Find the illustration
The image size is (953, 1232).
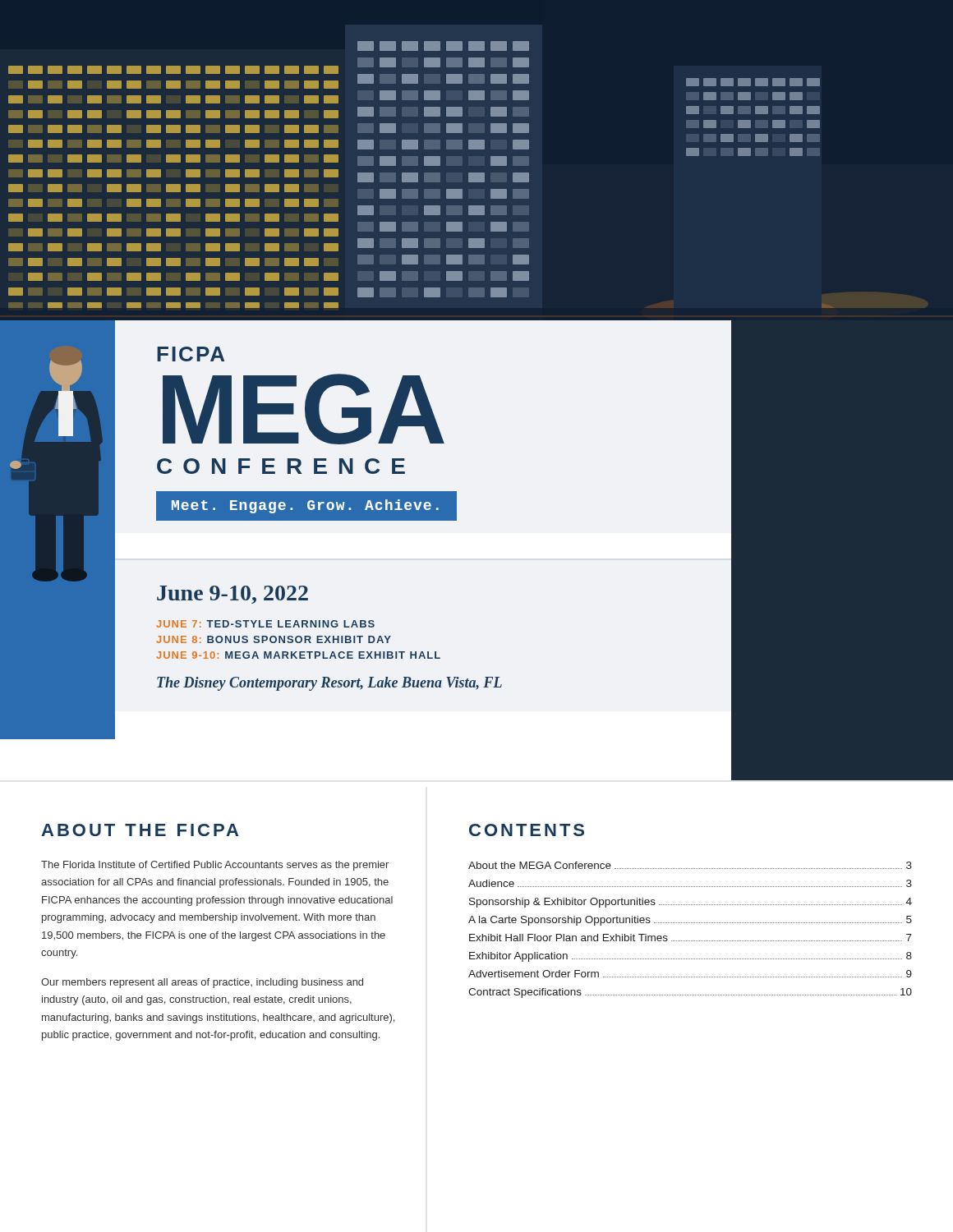click(x=60, y=462)
